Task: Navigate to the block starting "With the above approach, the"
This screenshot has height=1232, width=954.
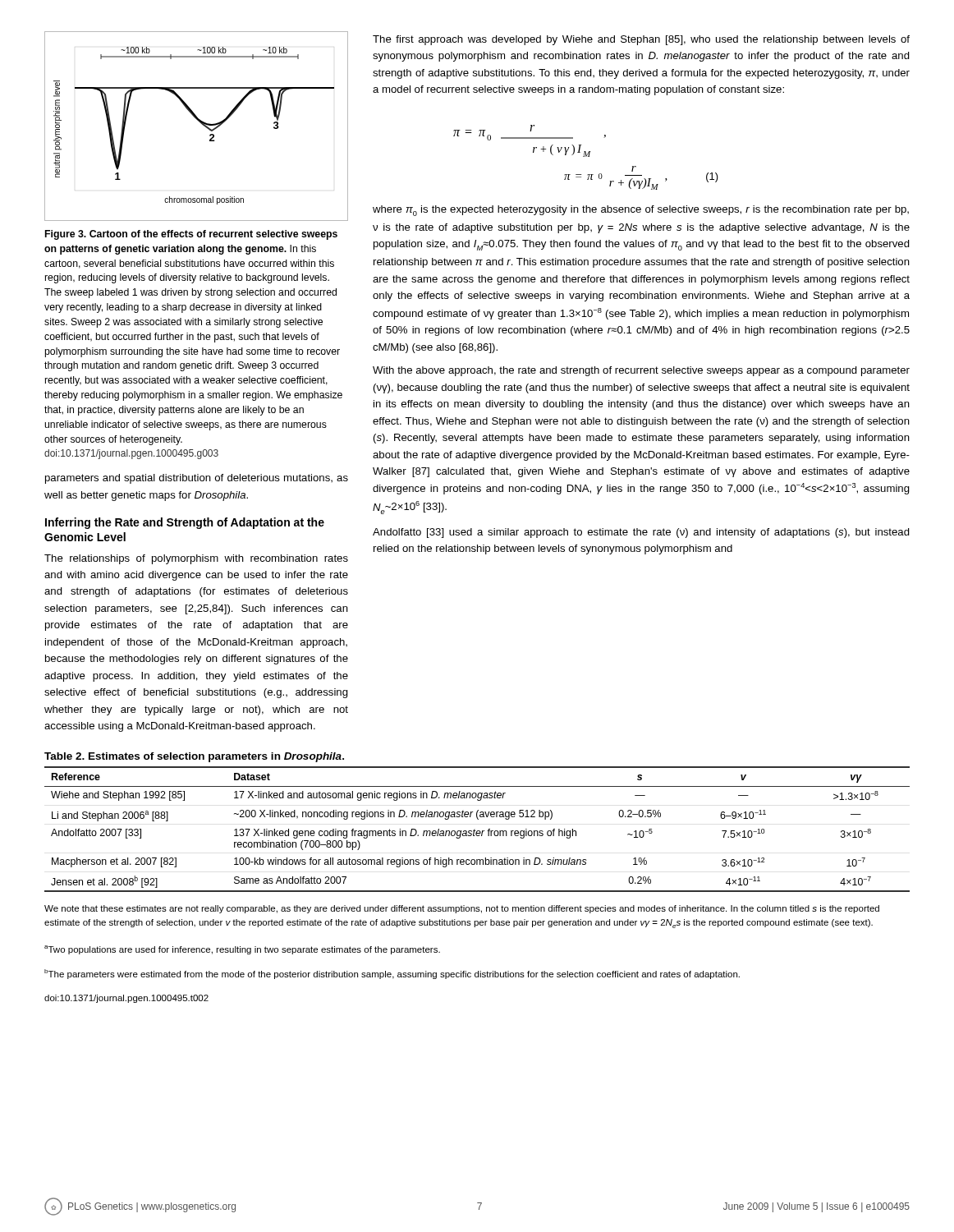Action: tap(641, 440)
